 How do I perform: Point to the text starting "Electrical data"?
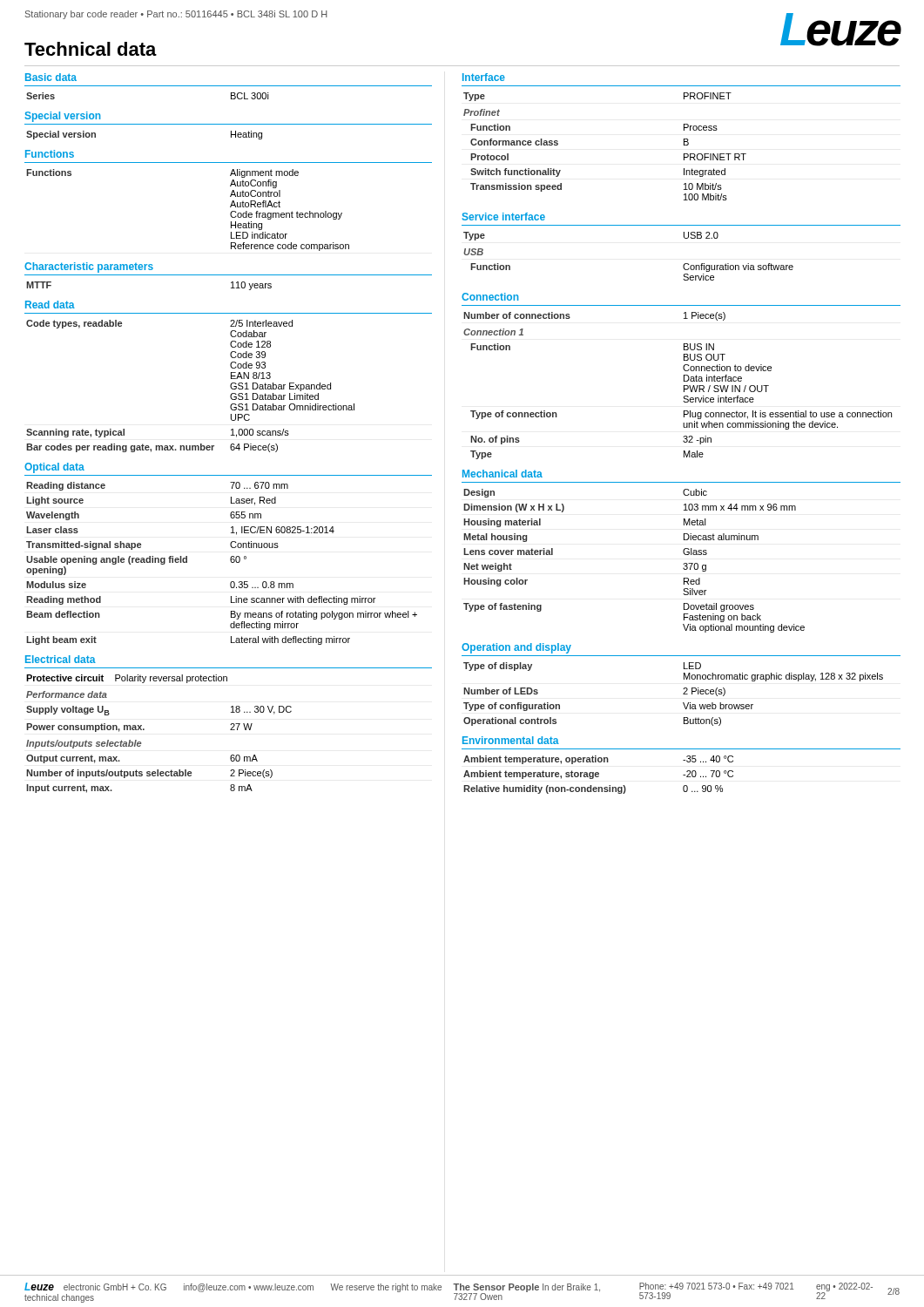pos(60,660)
